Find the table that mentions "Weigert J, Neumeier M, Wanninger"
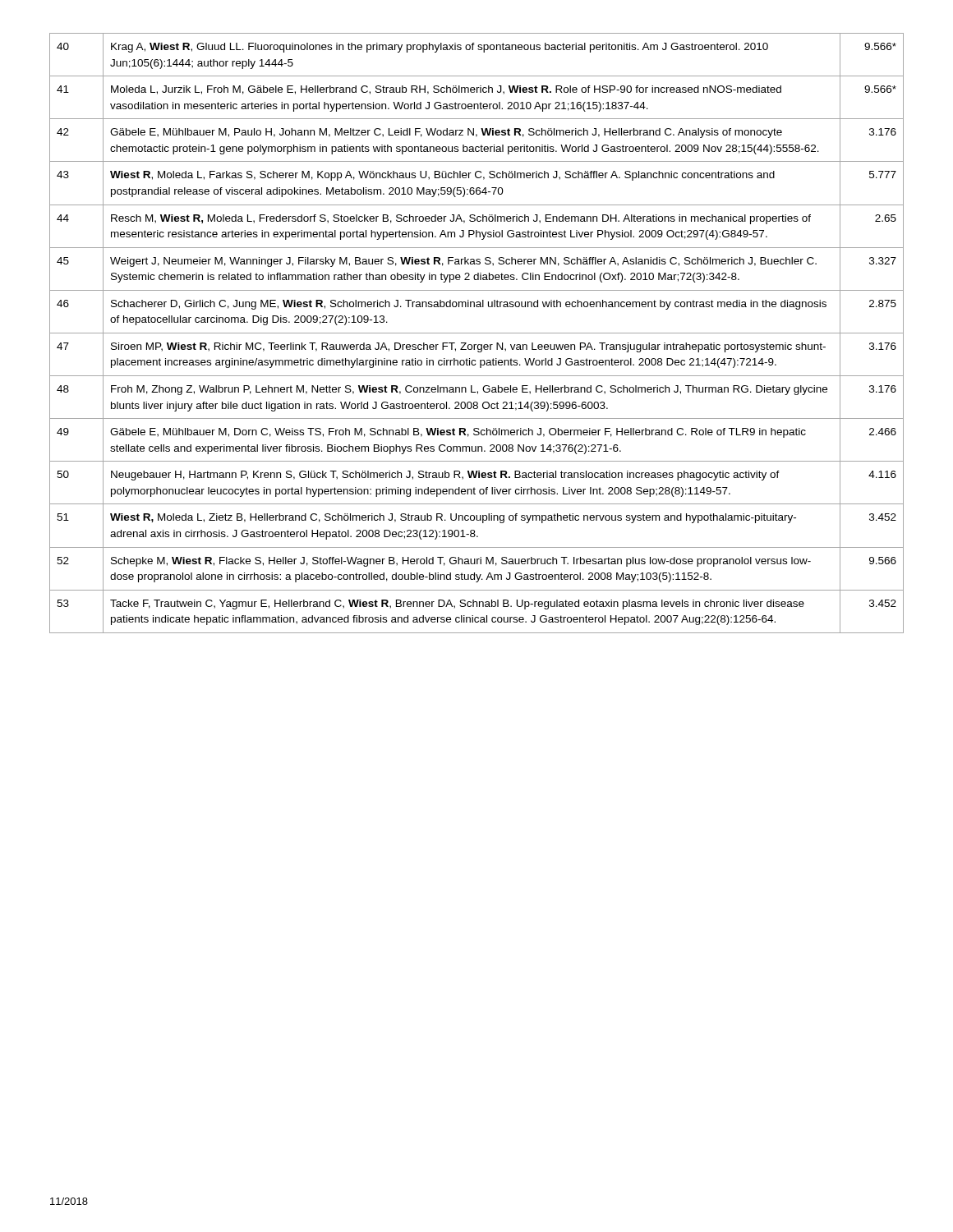This screenshot has width=953, height=1232. coord(476,333)
